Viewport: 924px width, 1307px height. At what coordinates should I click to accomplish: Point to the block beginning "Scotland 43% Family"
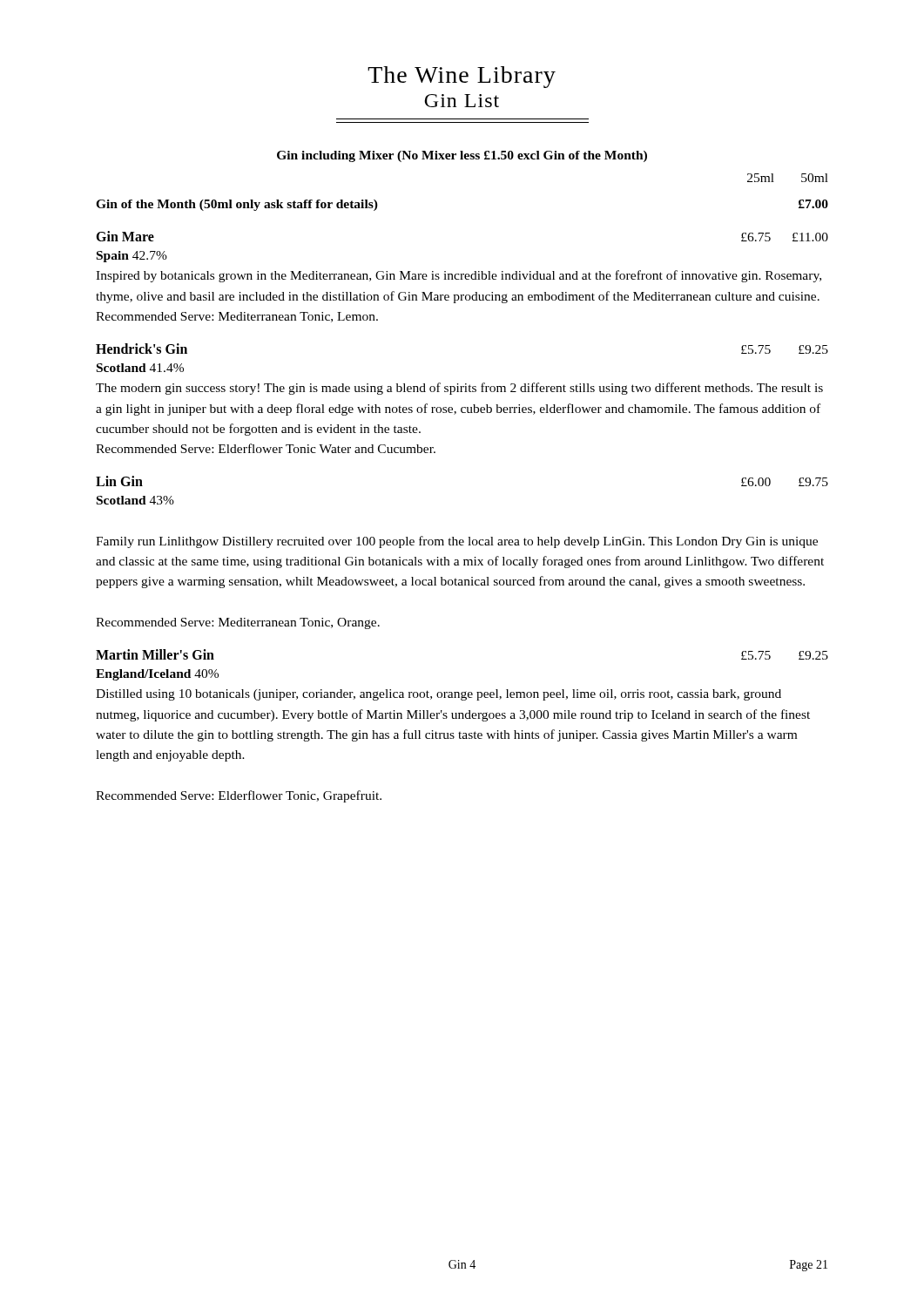[x=460, y=561]
